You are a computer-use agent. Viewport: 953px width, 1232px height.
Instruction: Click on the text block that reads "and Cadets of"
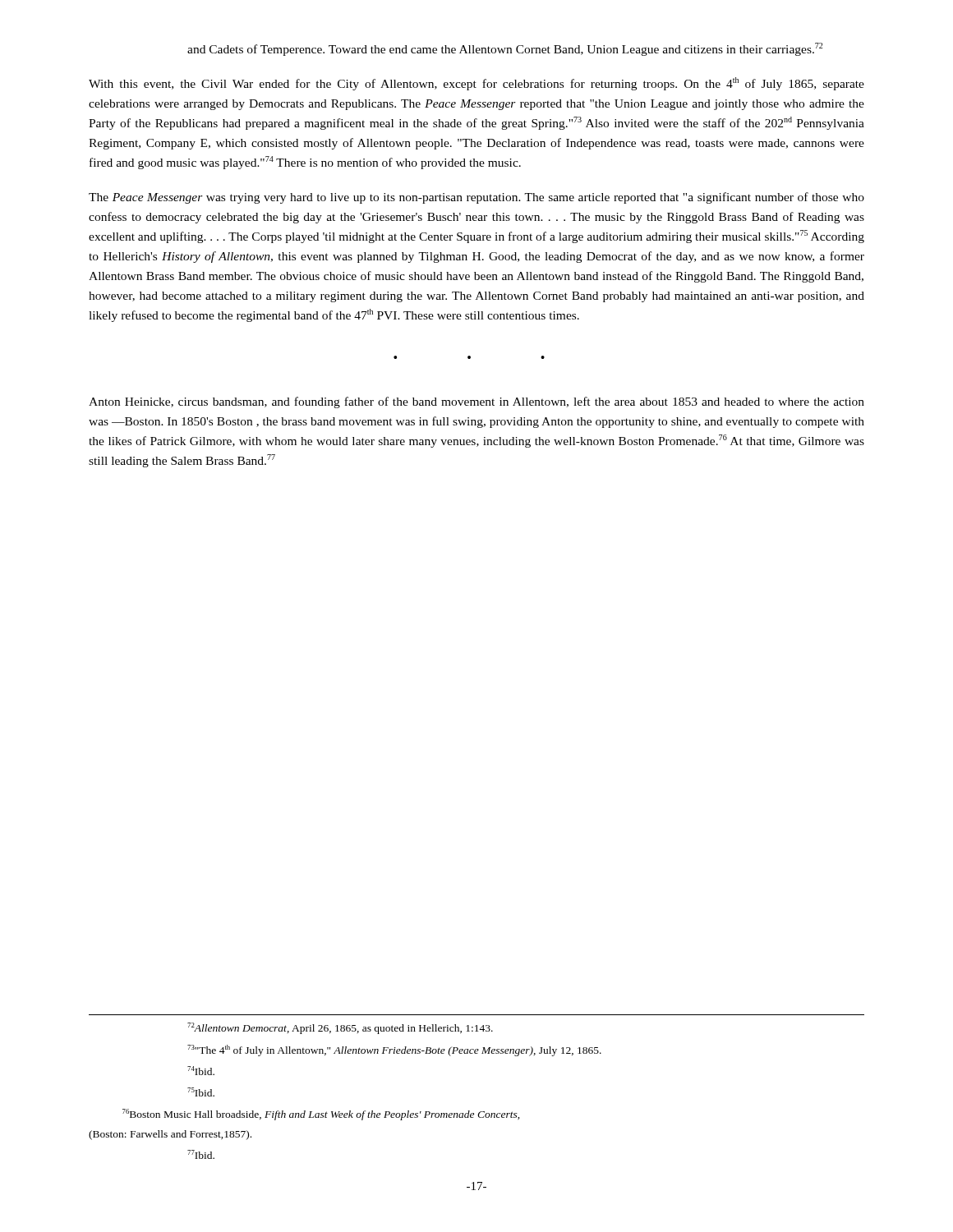(505, 48)
